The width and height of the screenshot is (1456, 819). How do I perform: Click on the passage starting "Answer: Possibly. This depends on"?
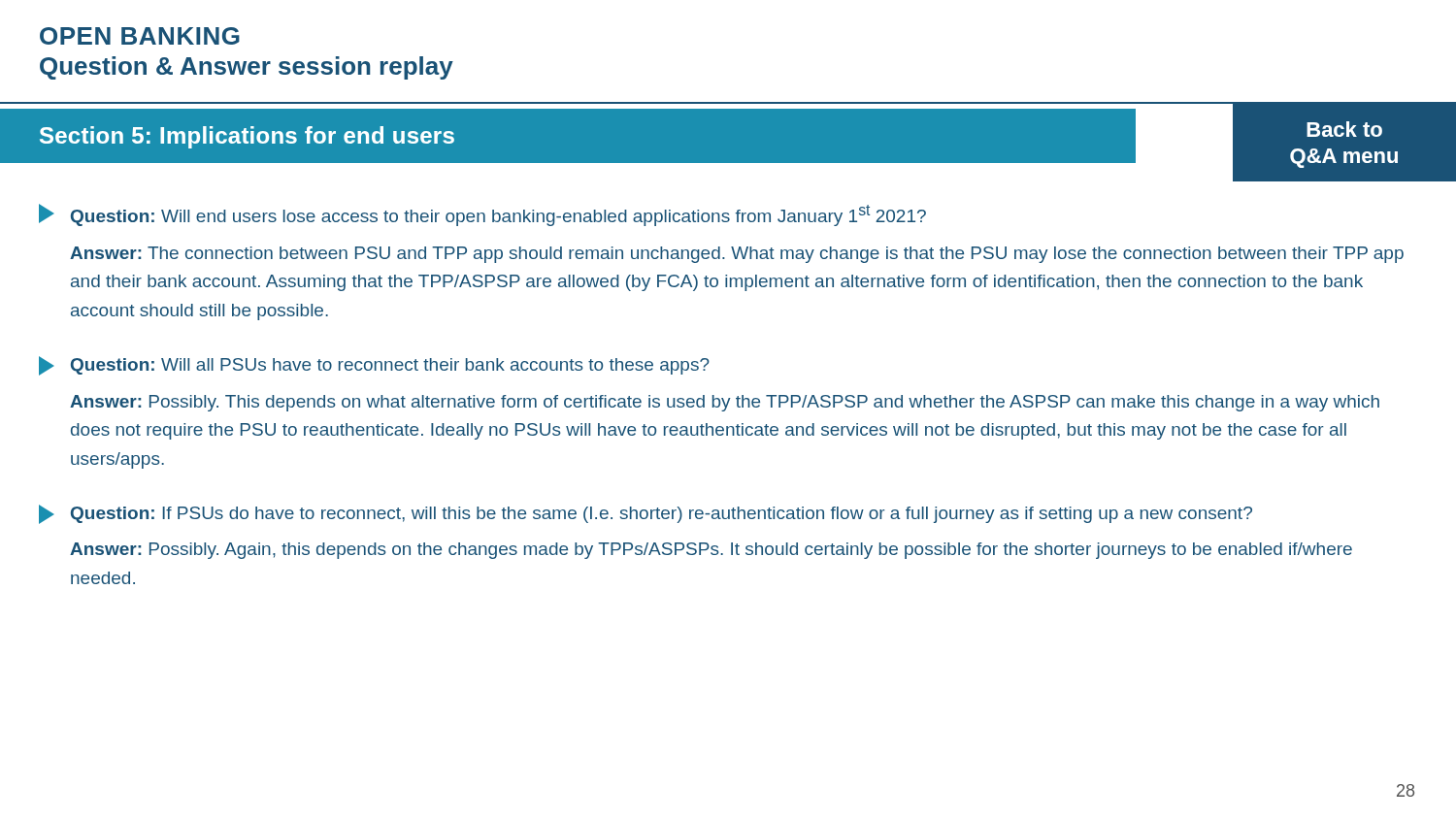pyautogui.click(x=725, y=429)
